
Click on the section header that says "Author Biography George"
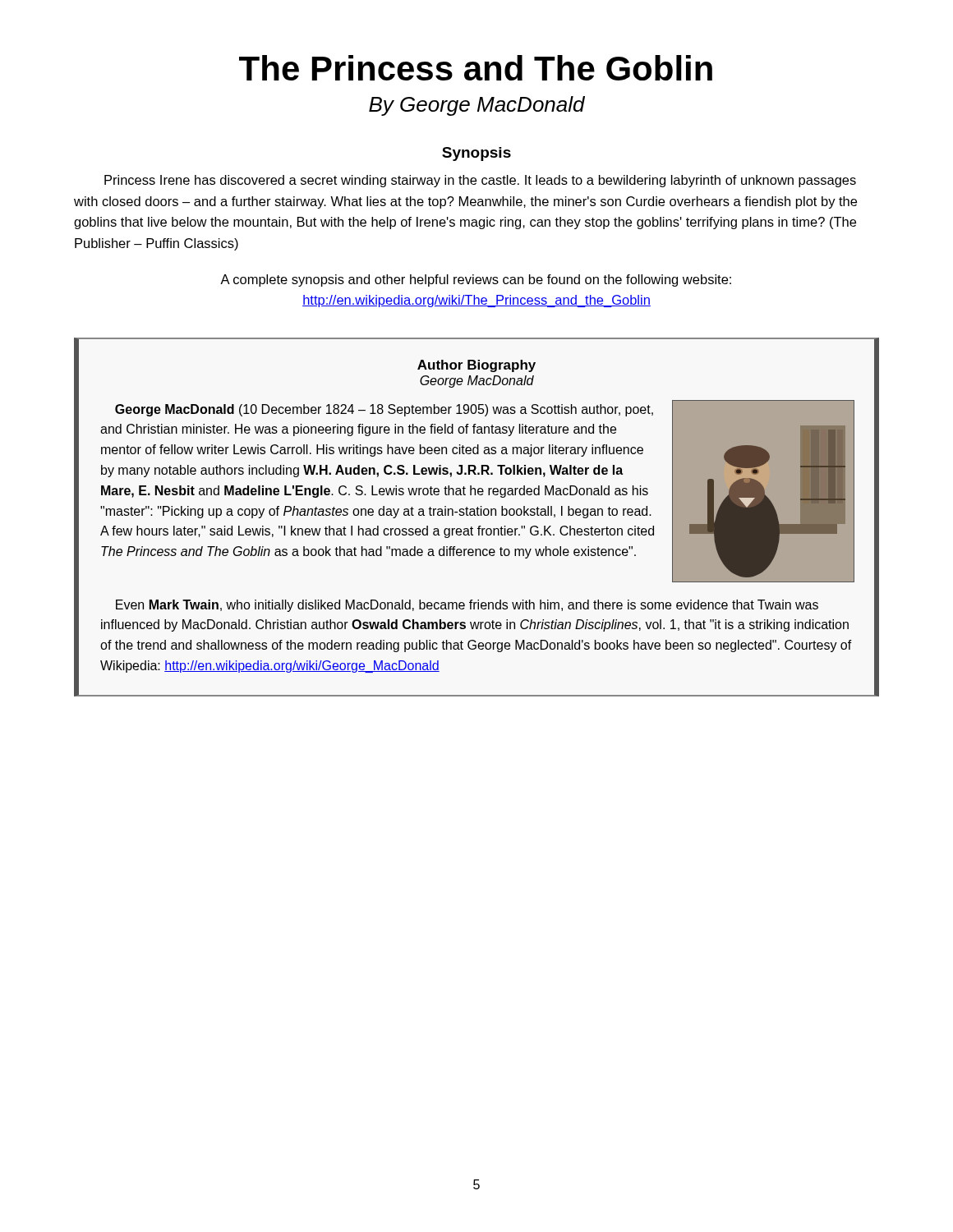pos(476,373)
